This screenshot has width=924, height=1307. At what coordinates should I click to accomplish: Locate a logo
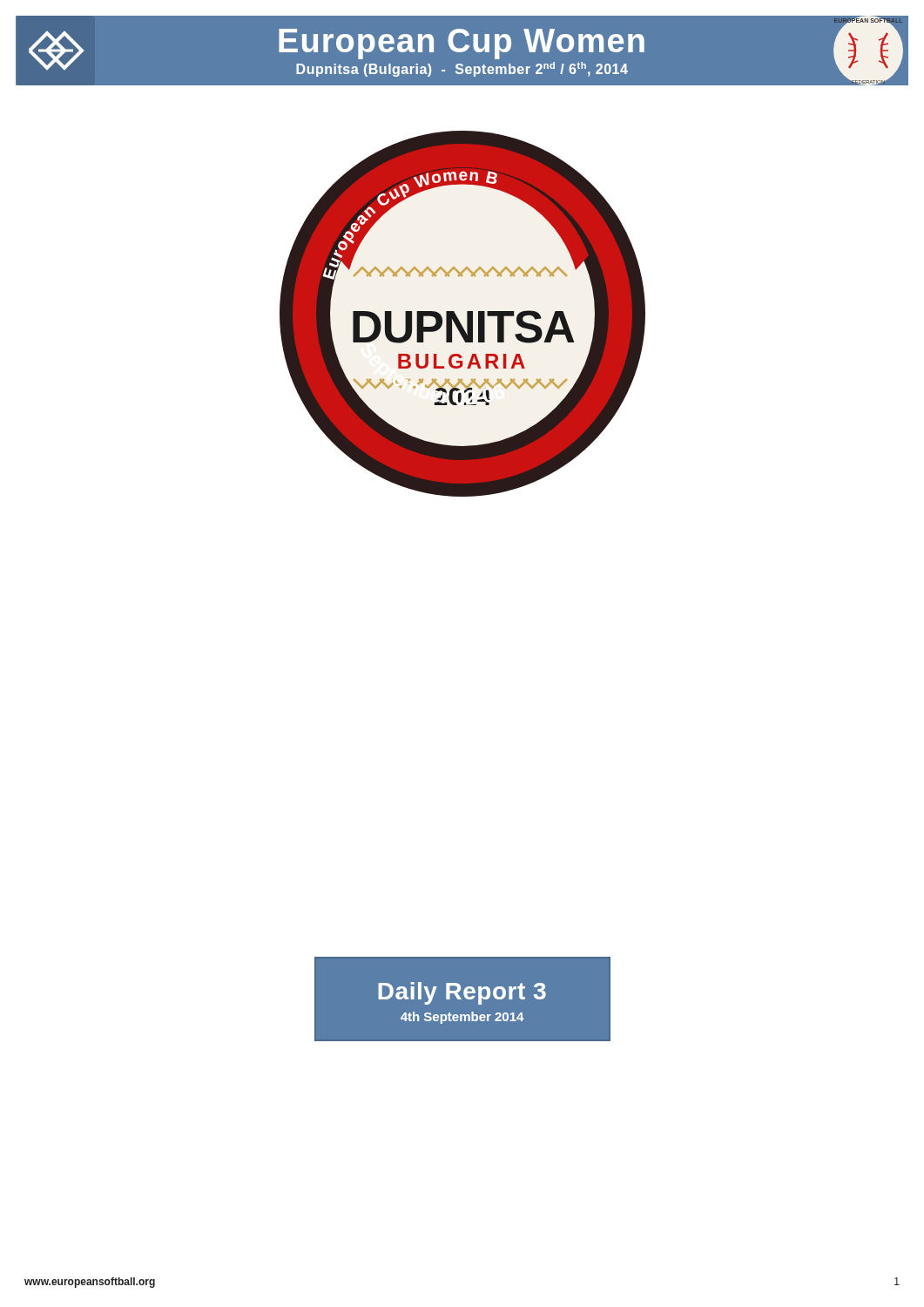(462, 314)
